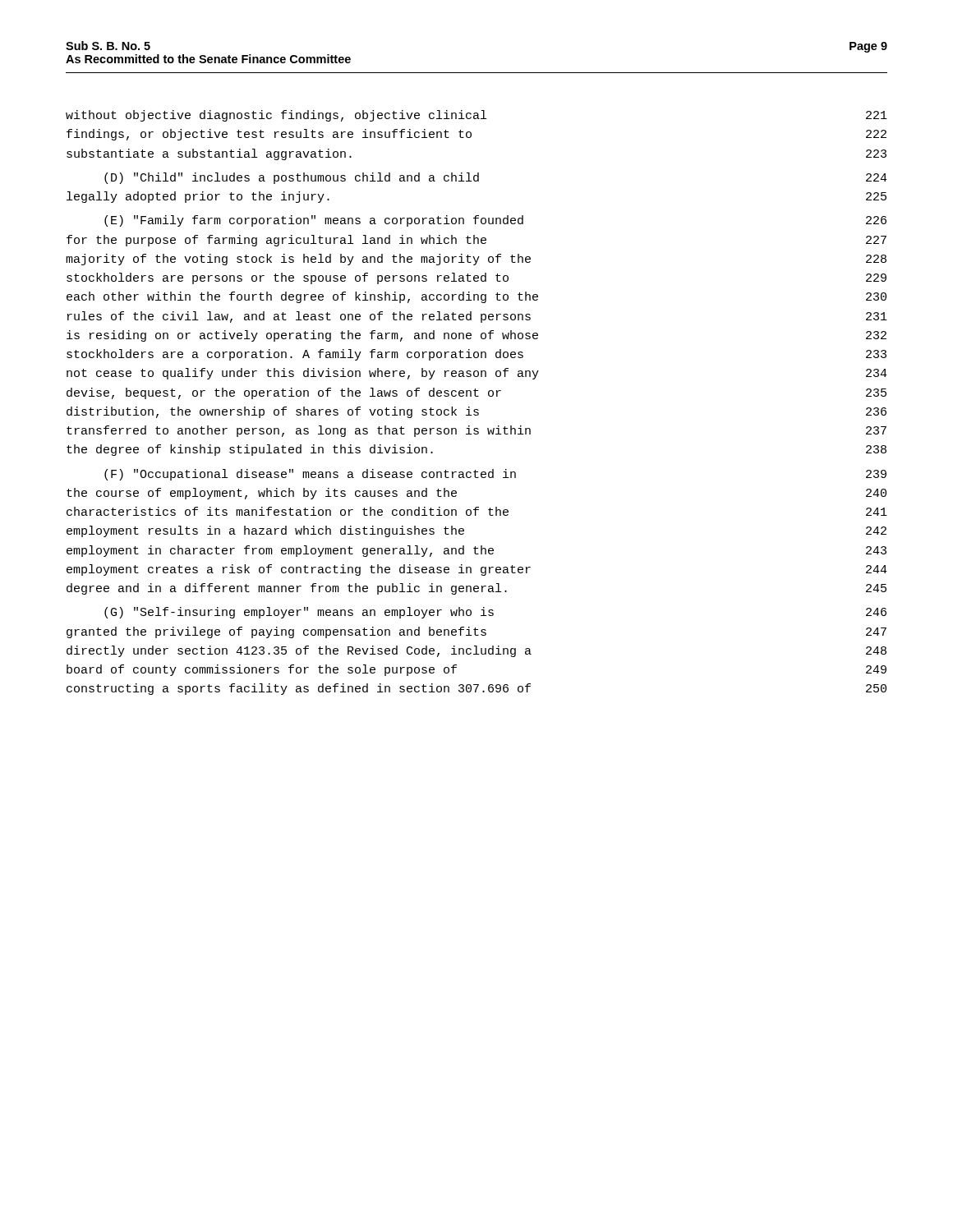Image resolution: width=953 pixels, height=1232 pixels.
Task: Find the text block that reads "without objective diagnostic"
Action: coord(476,135)
